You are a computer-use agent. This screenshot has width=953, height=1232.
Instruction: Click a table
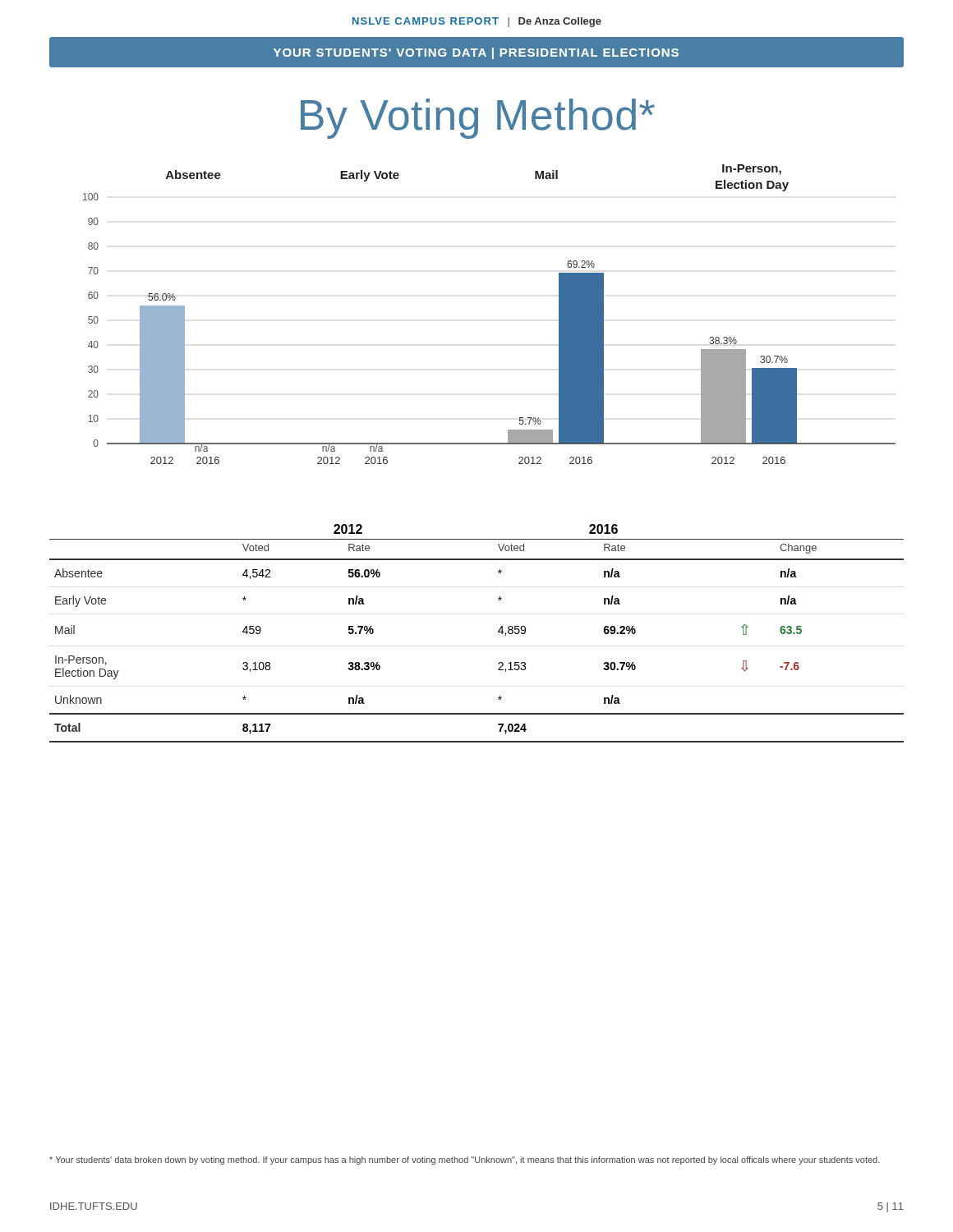point(476,631)
